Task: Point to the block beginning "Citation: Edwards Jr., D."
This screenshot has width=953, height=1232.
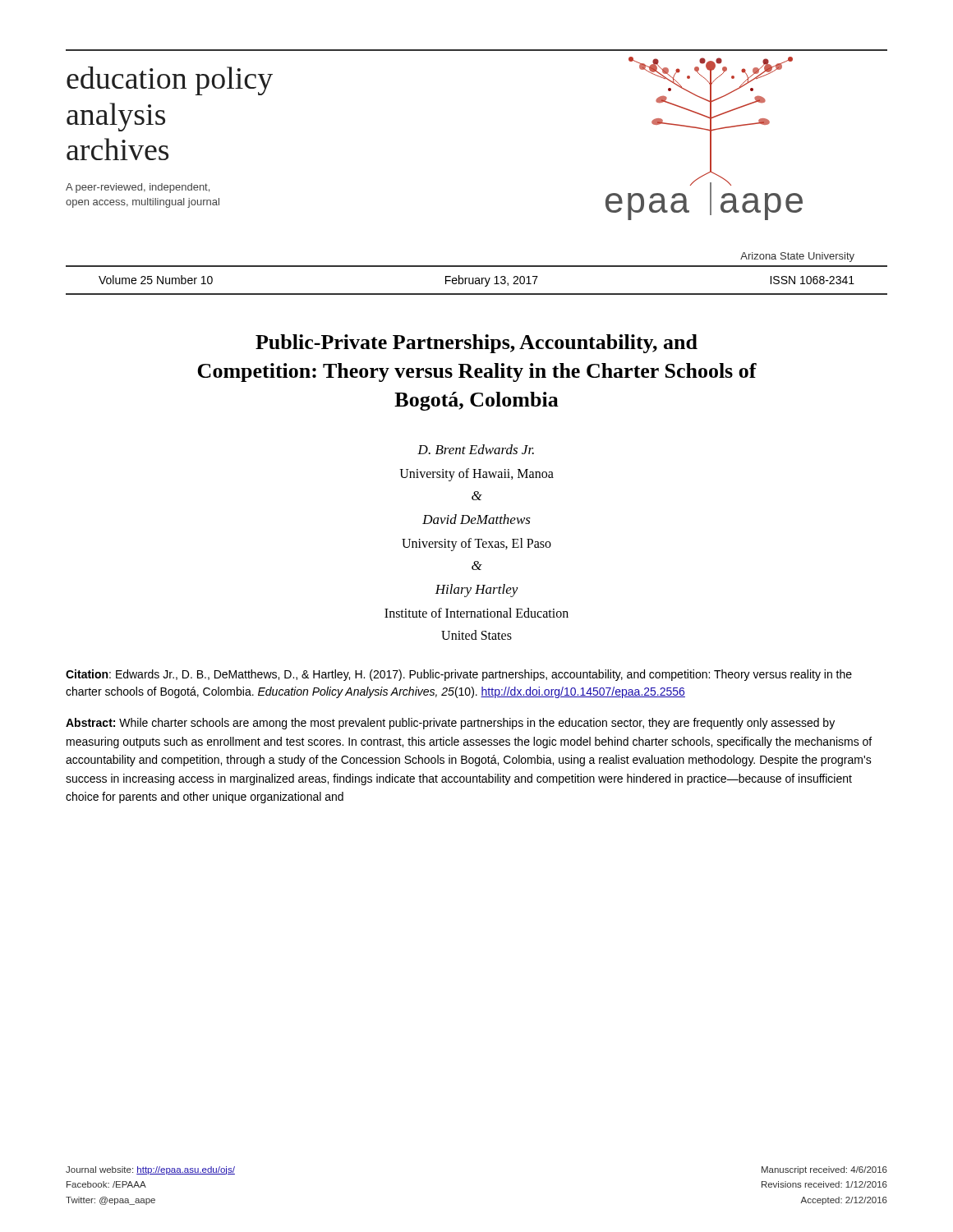Action: [x=459, y=683]
